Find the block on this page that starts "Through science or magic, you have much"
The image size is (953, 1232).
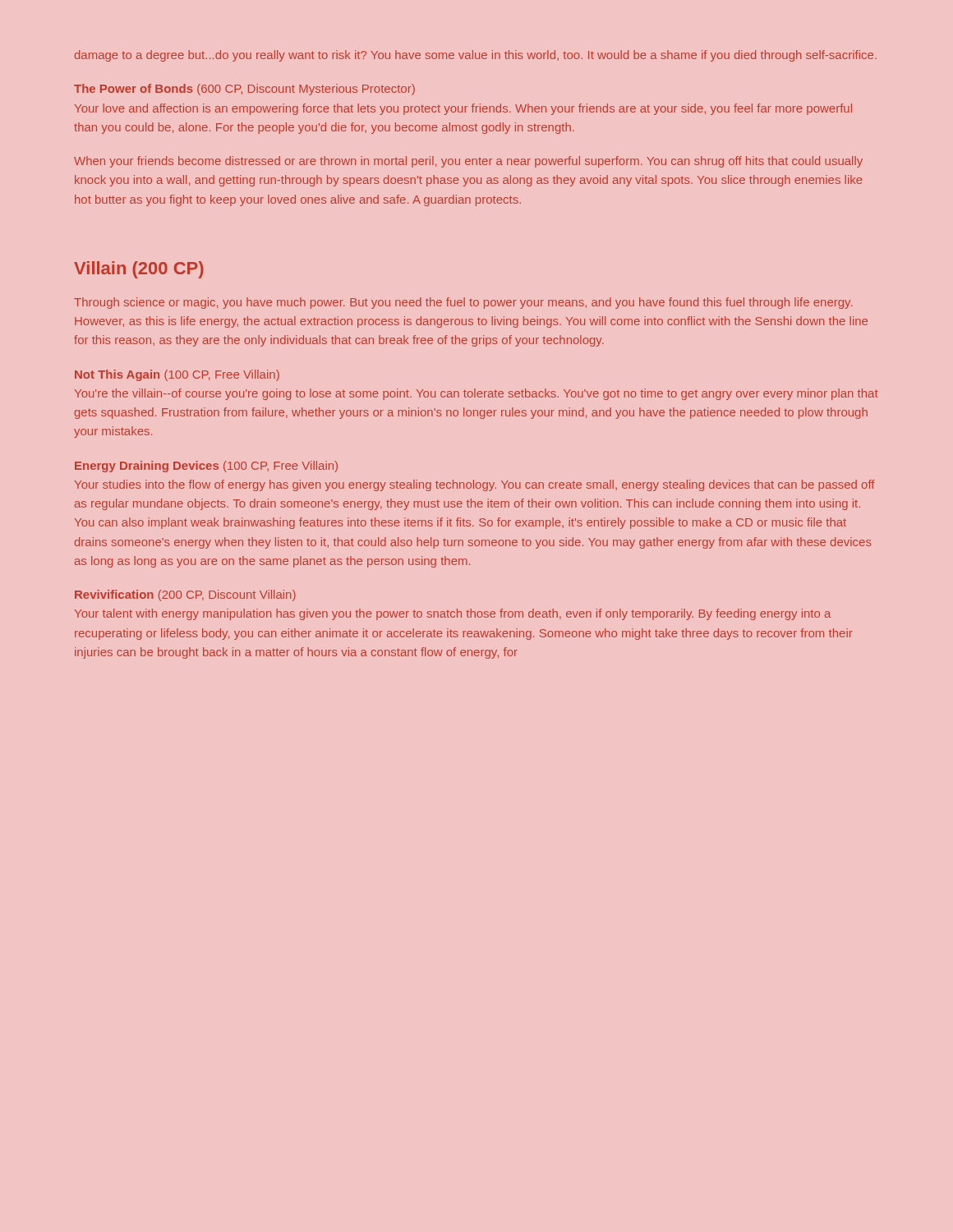[x=471, y=321]
